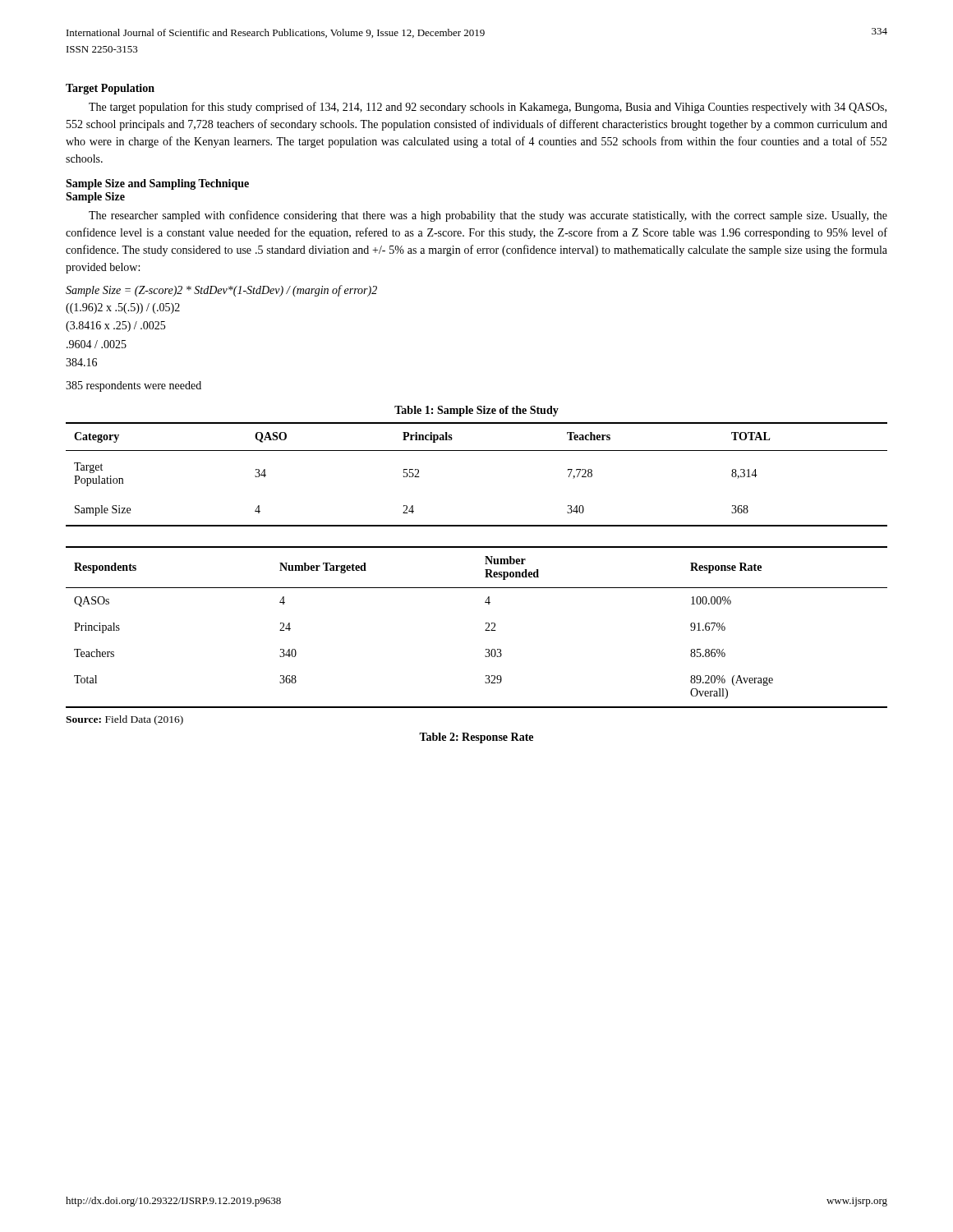Click on the table containing "Sample Size"
The image size is (953, 1232).
tap(476, 474)
